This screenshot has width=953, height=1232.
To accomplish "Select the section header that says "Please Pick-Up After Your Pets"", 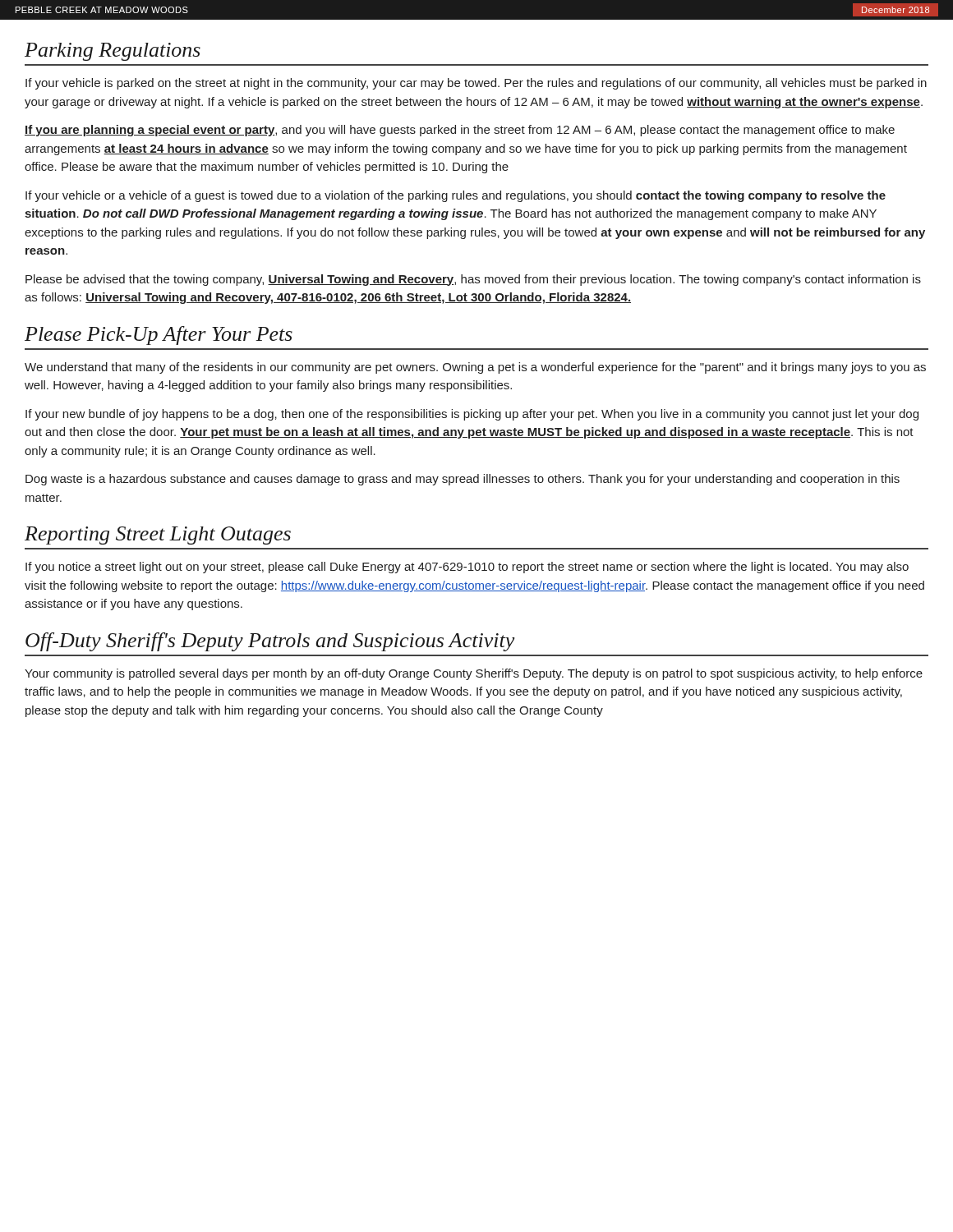I will (159, 336).
